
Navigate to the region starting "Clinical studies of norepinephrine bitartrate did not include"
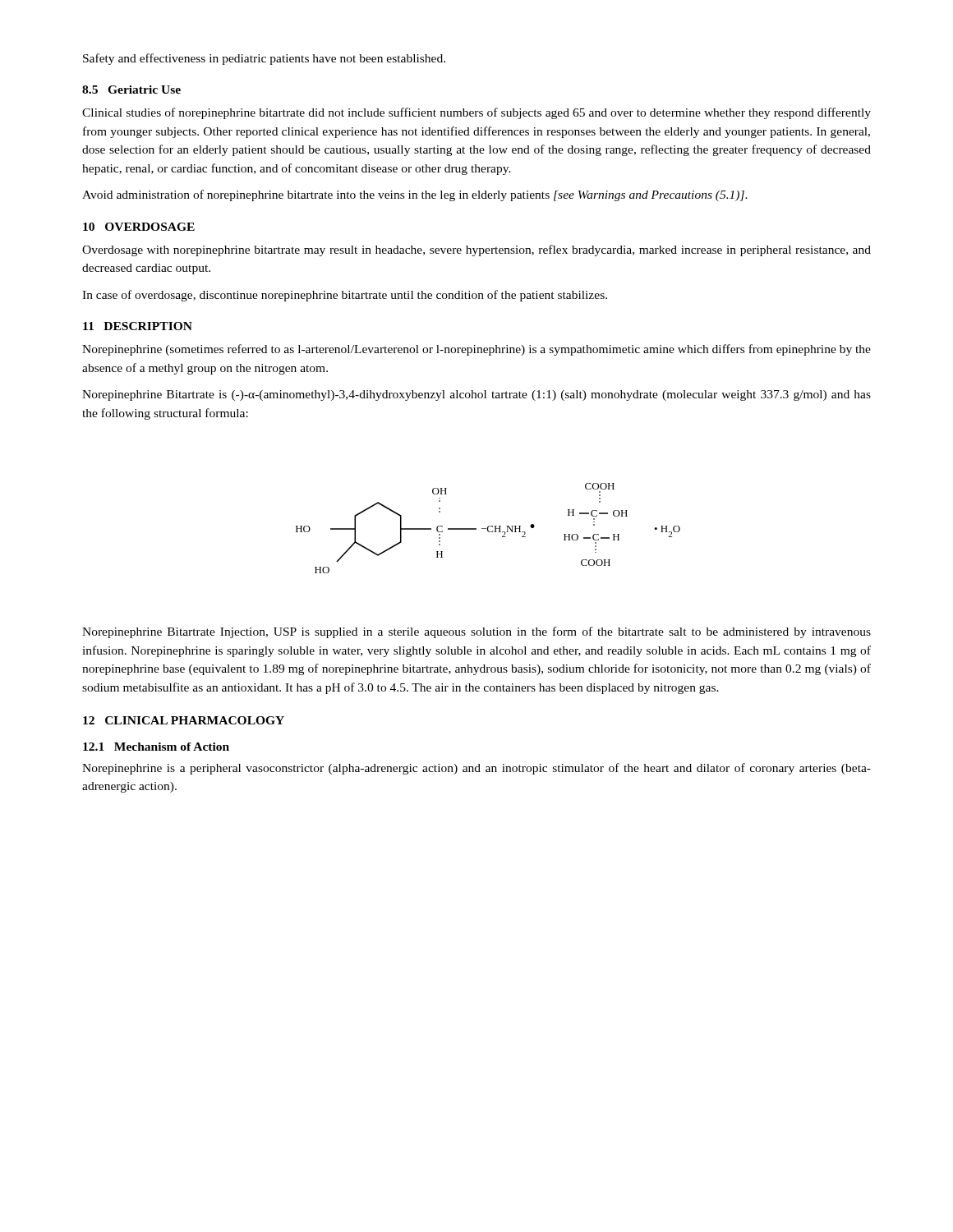tap(476, 140)
